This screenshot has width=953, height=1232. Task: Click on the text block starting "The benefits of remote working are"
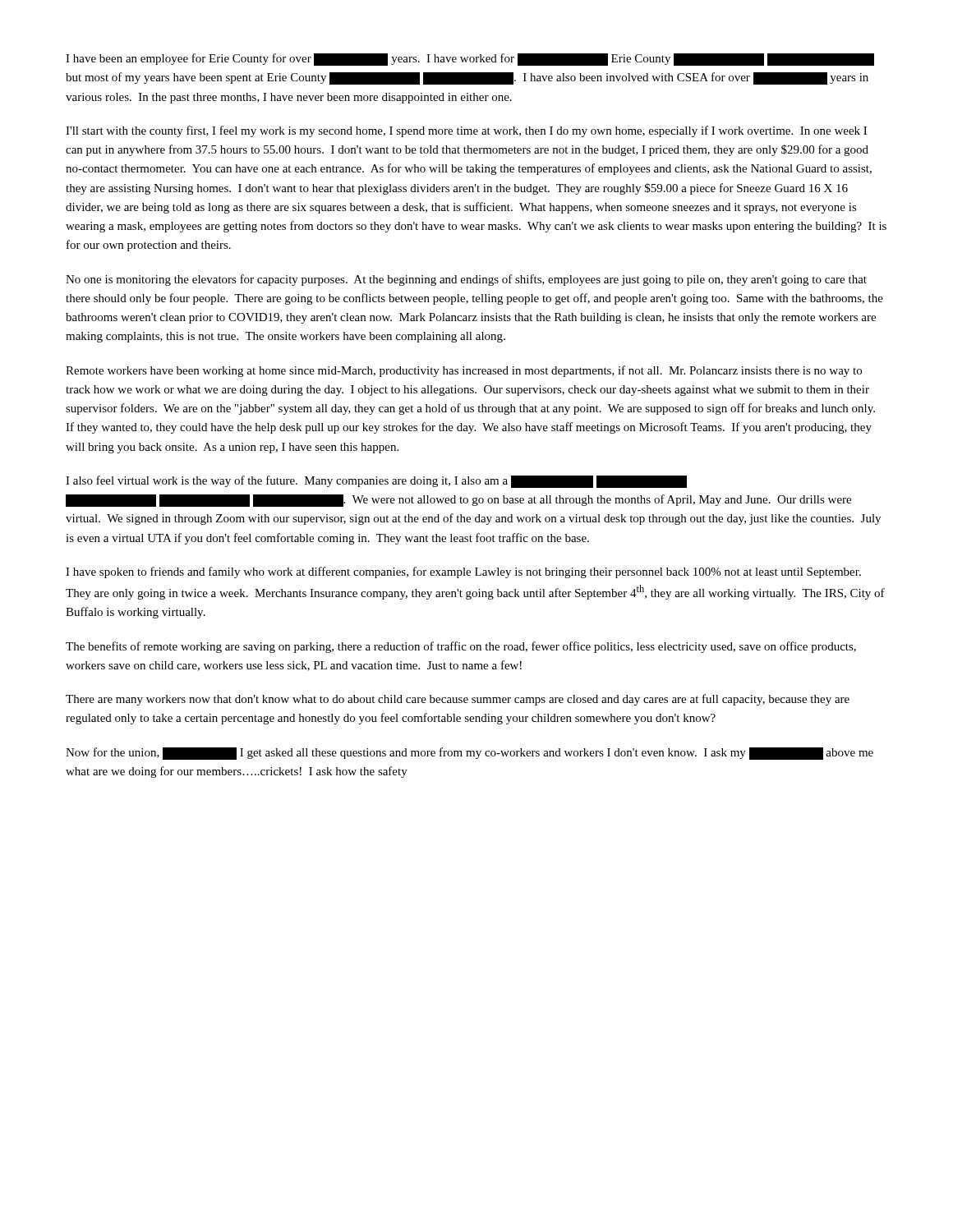(461, 656)
